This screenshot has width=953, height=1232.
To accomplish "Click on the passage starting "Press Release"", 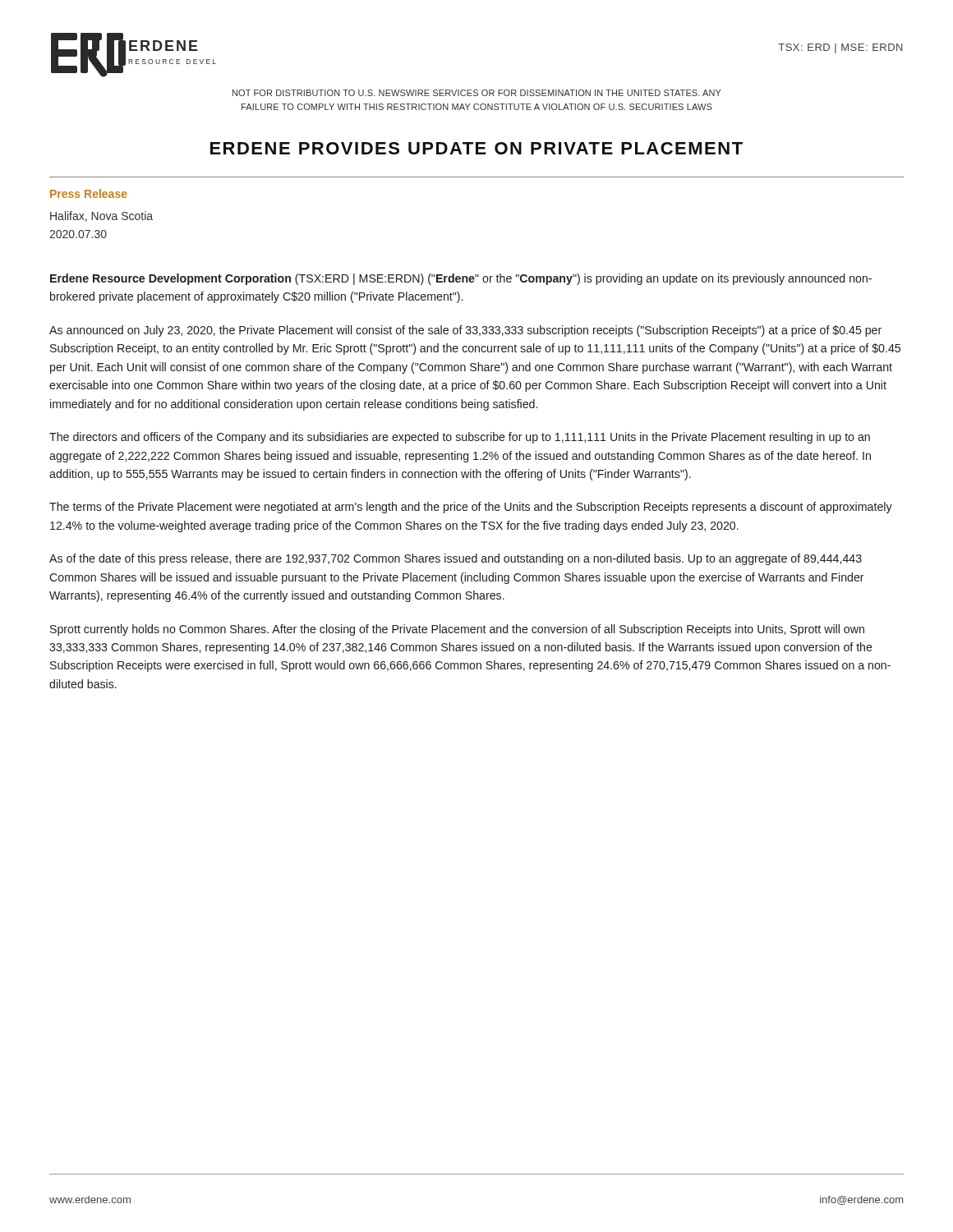I will pos(88,194).
